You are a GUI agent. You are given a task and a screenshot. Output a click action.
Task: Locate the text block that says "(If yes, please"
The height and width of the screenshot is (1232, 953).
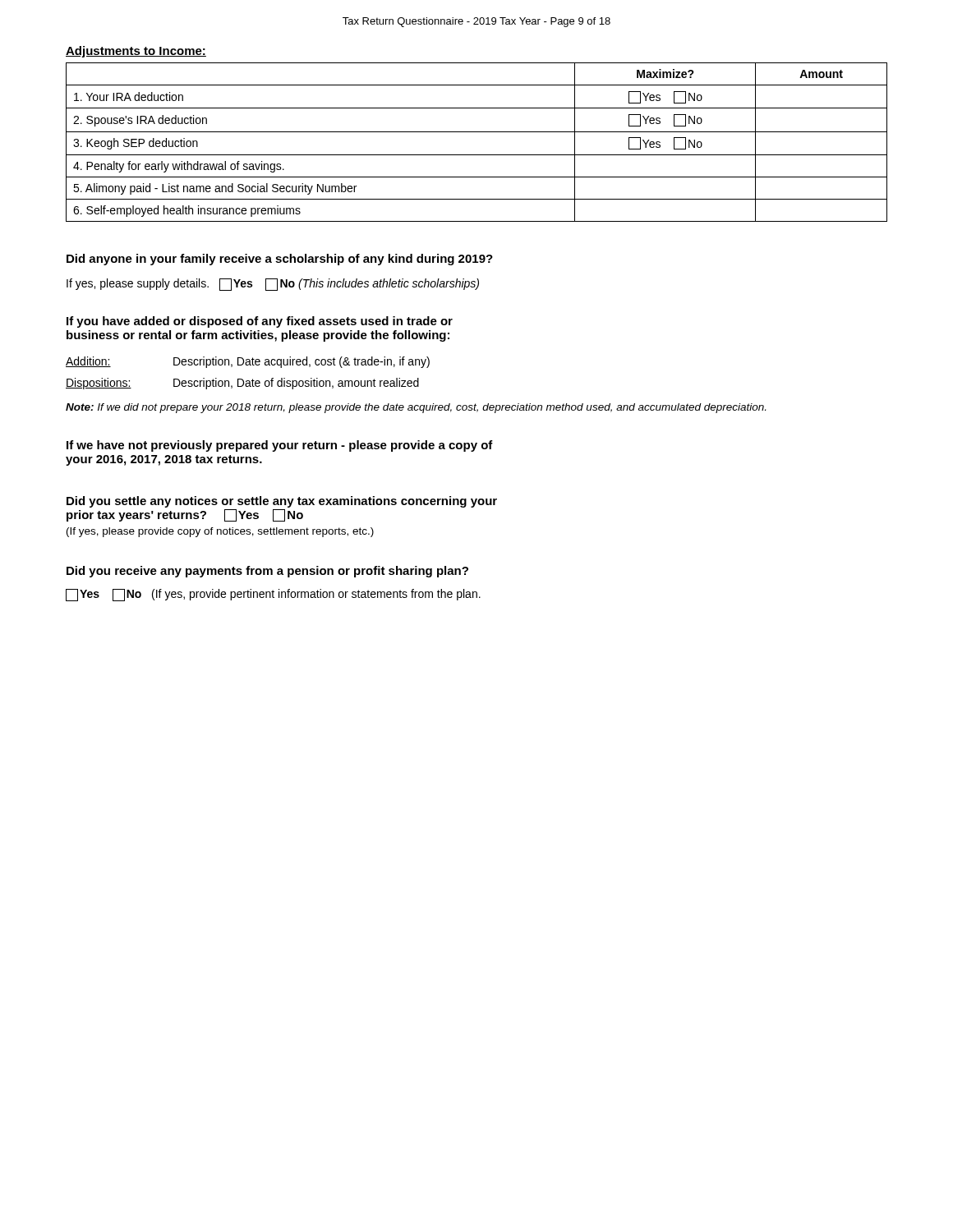[220, 531]
